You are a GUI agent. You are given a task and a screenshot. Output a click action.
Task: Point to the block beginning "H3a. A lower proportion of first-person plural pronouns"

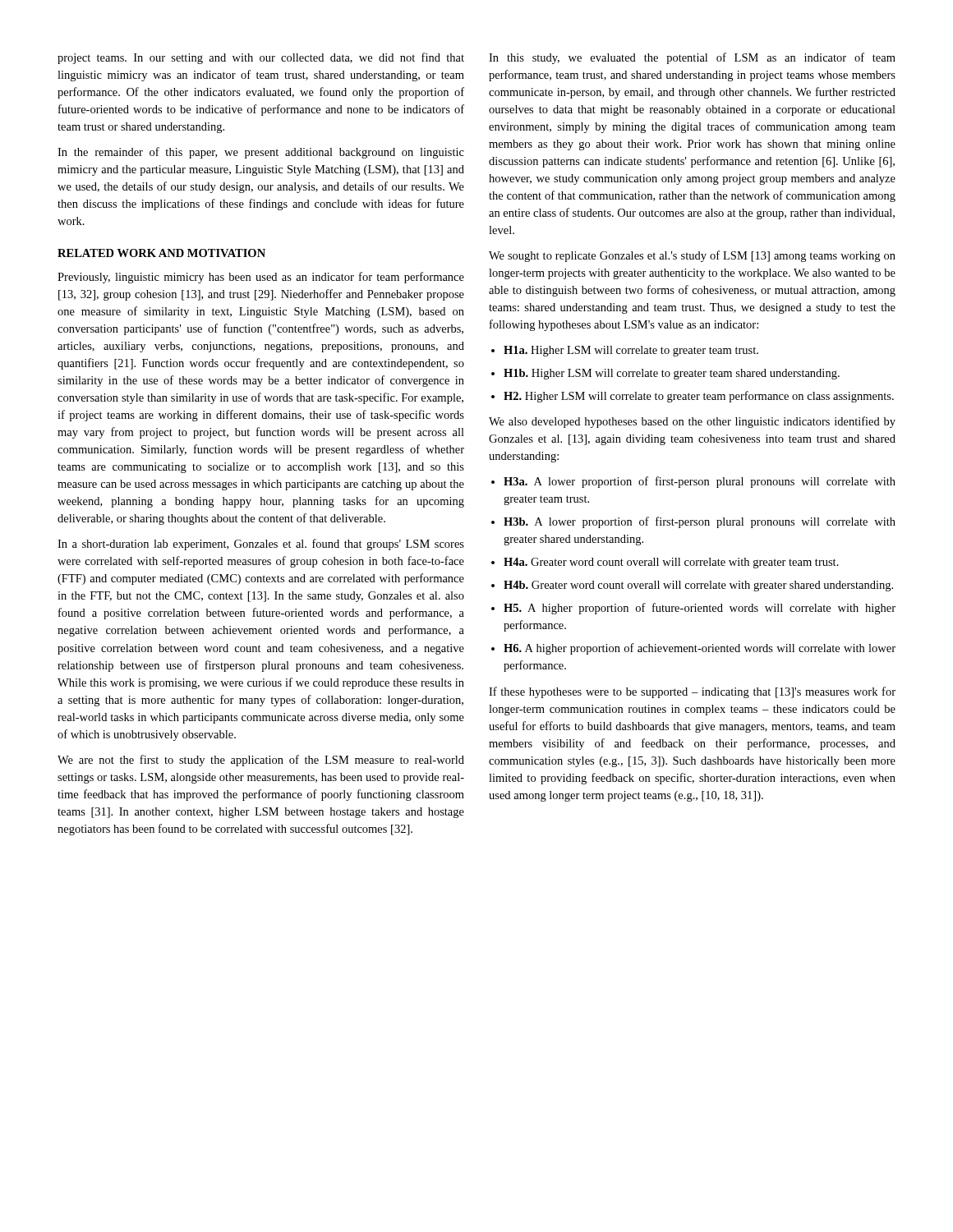(700, 490)
